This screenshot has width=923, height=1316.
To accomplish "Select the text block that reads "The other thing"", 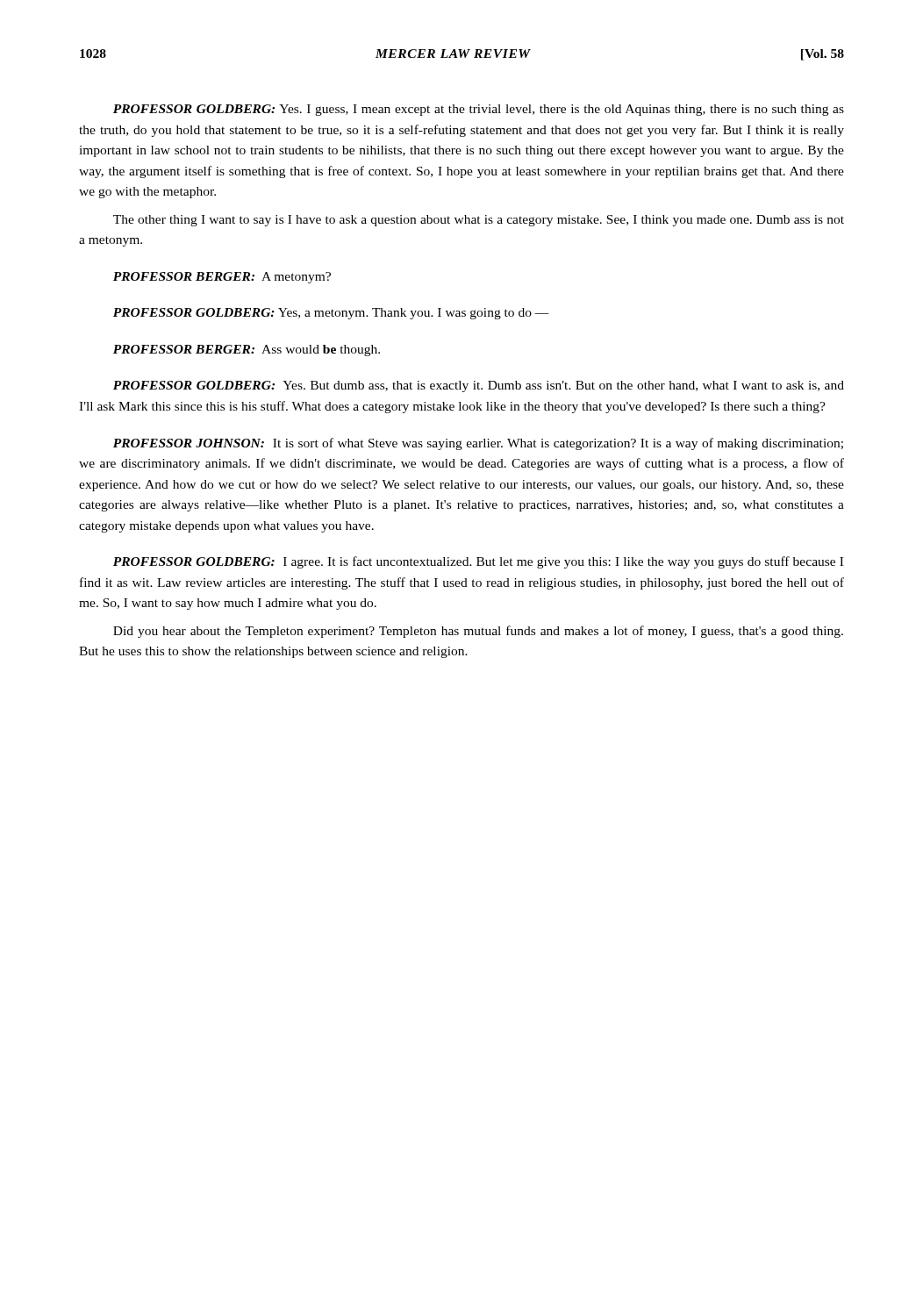I will (462, 229).
